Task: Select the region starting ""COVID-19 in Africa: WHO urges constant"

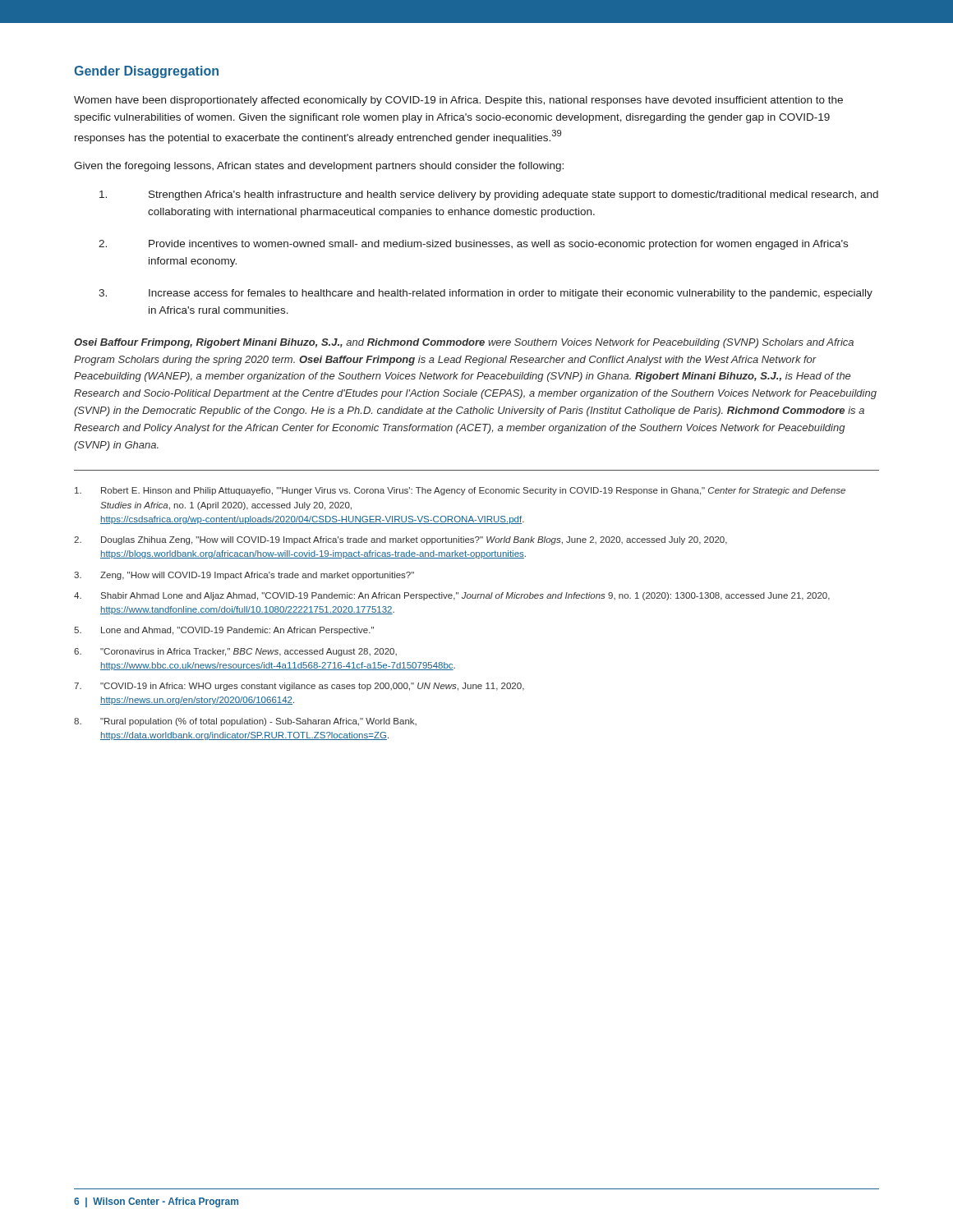Action: pyautogui.click(x=476, y=693)
